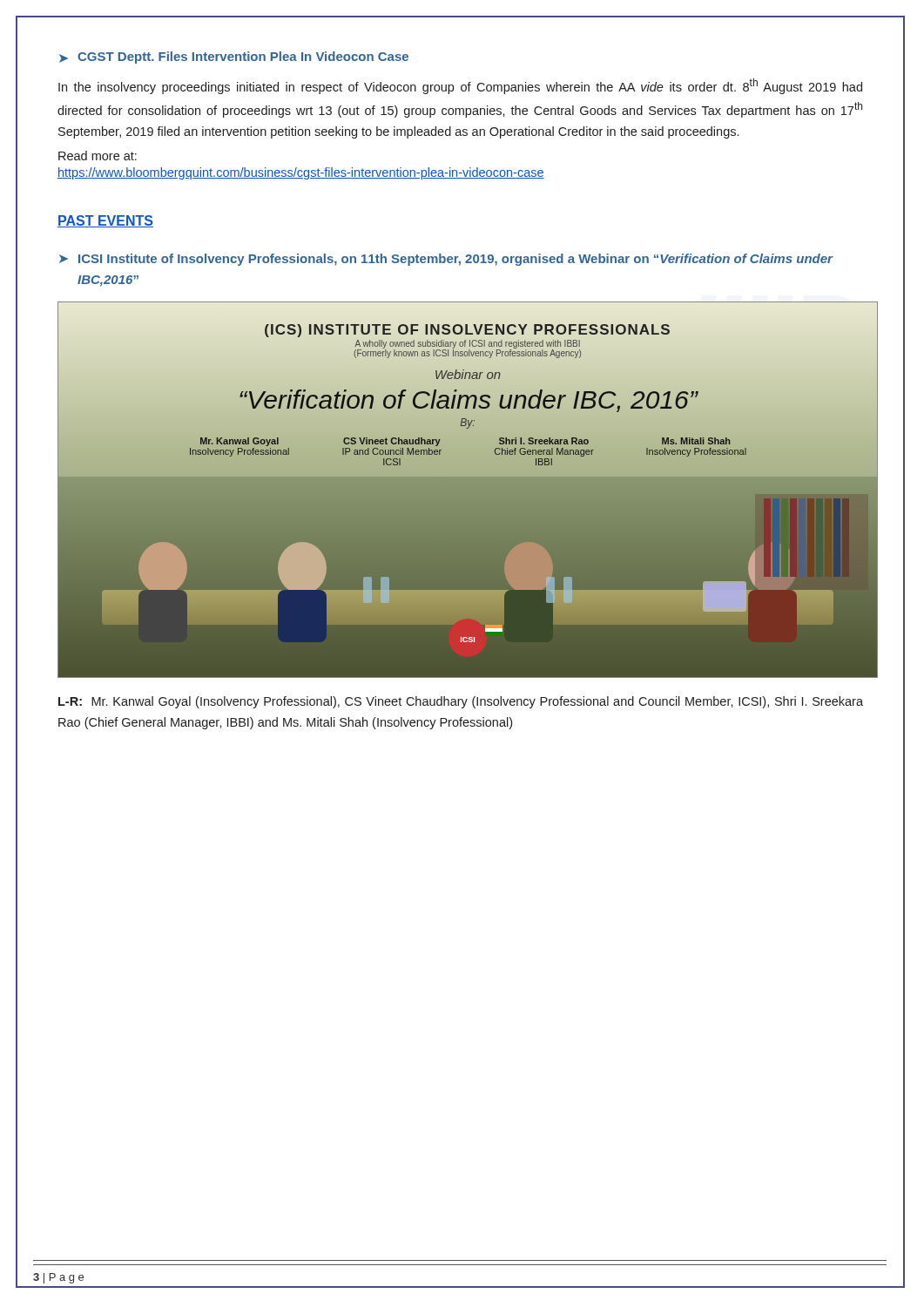Find the caption with the text "L-R: Mr. Kanwal"
This screenshot has height=1307, width=924.
click(460, 712)
